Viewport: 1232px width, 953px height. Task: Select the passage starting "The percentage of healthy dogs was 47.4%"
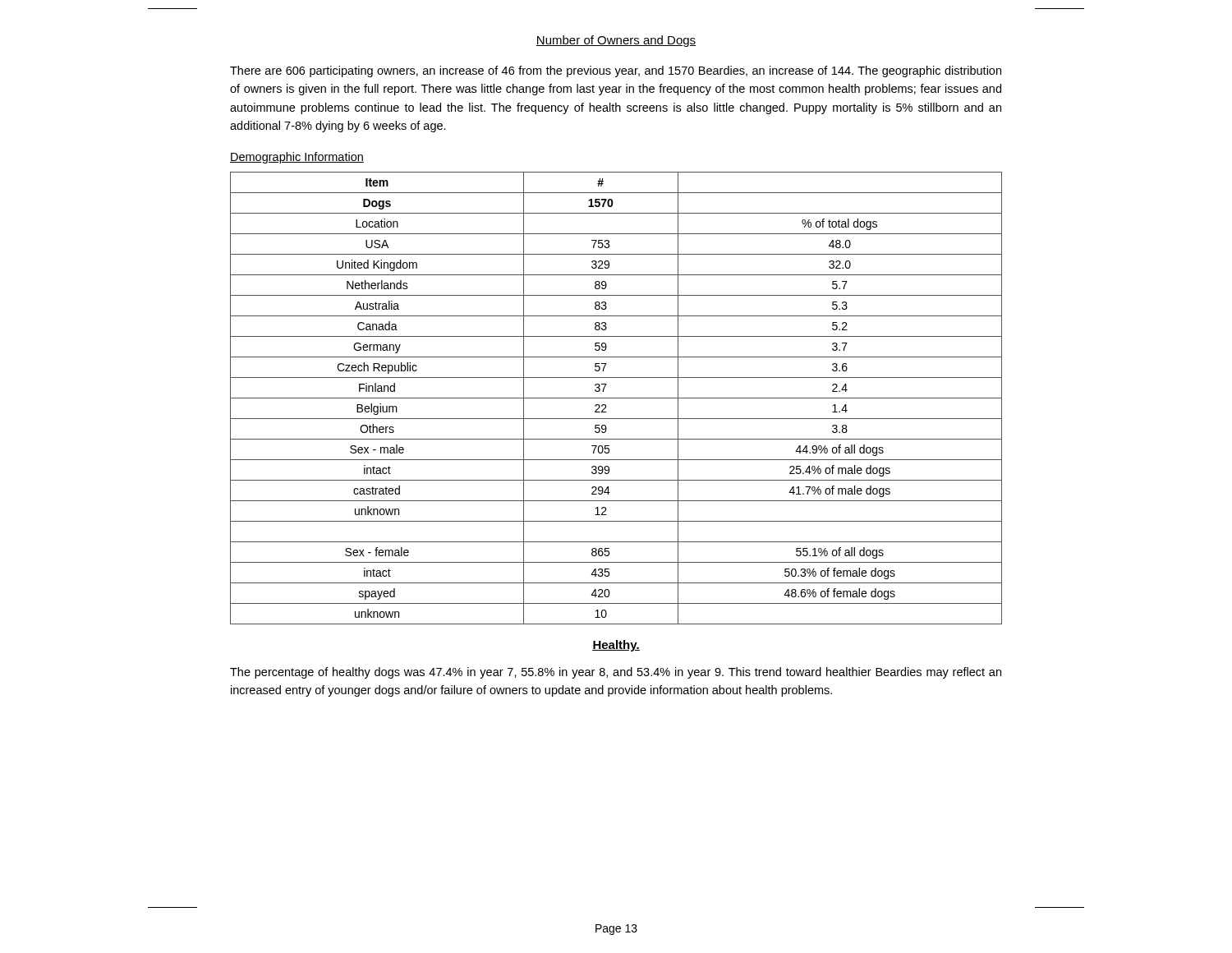pos(616,681)
